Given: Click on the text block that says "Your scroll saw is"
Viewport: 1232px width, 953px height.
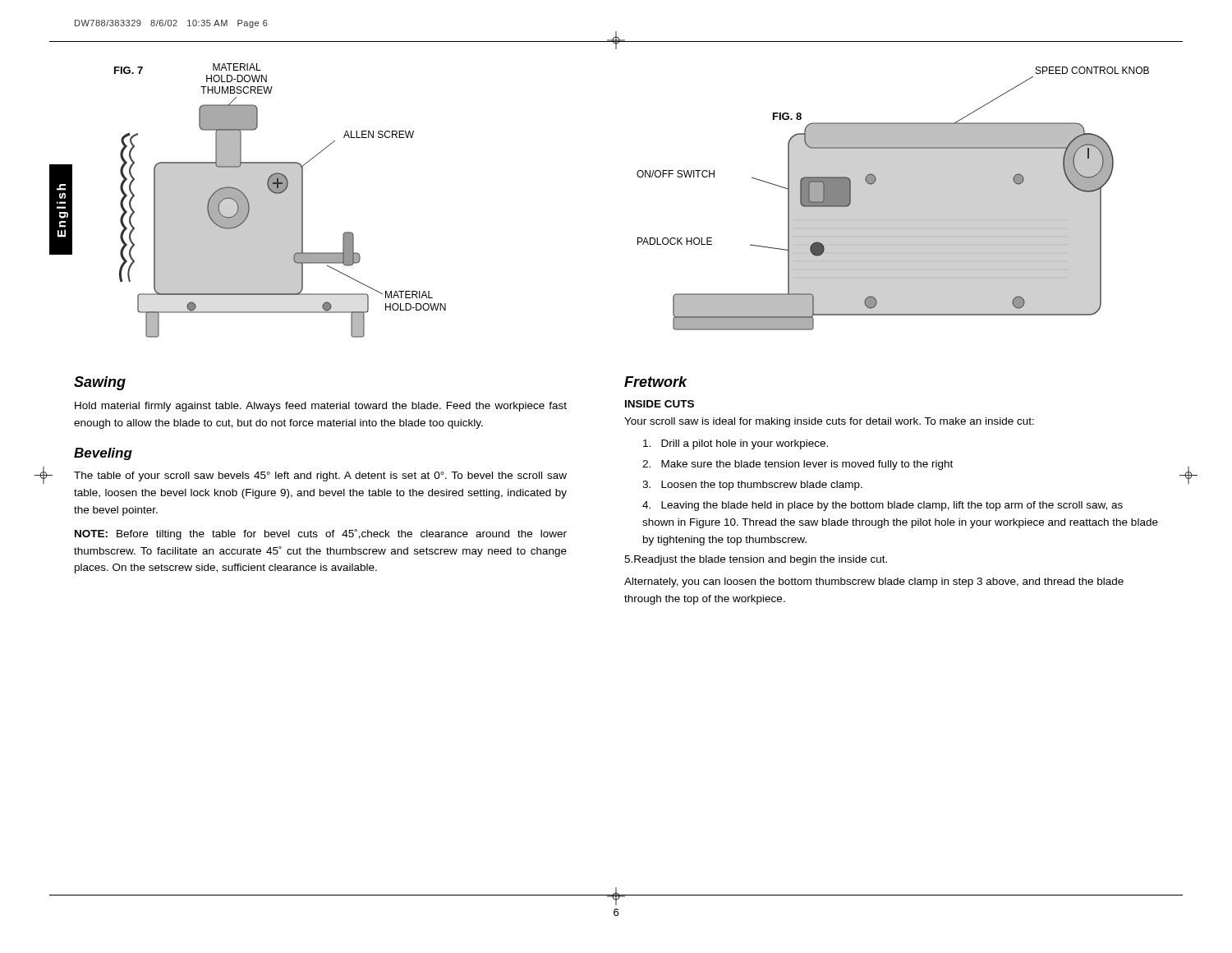Looking at the screenshot, I should [x=829, y=421].
